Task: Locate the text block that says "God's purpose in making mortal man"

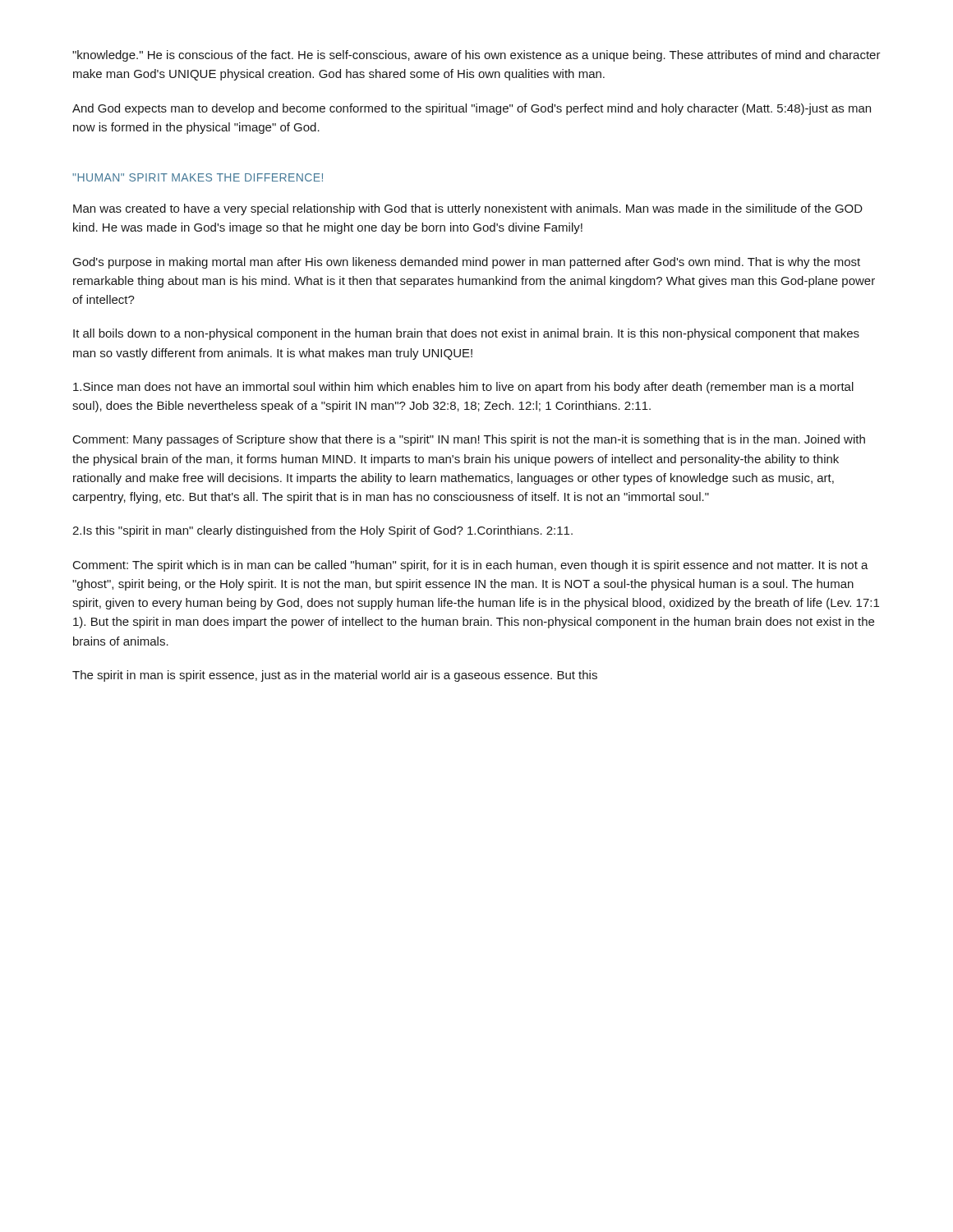Action: [x=474, y=280]
